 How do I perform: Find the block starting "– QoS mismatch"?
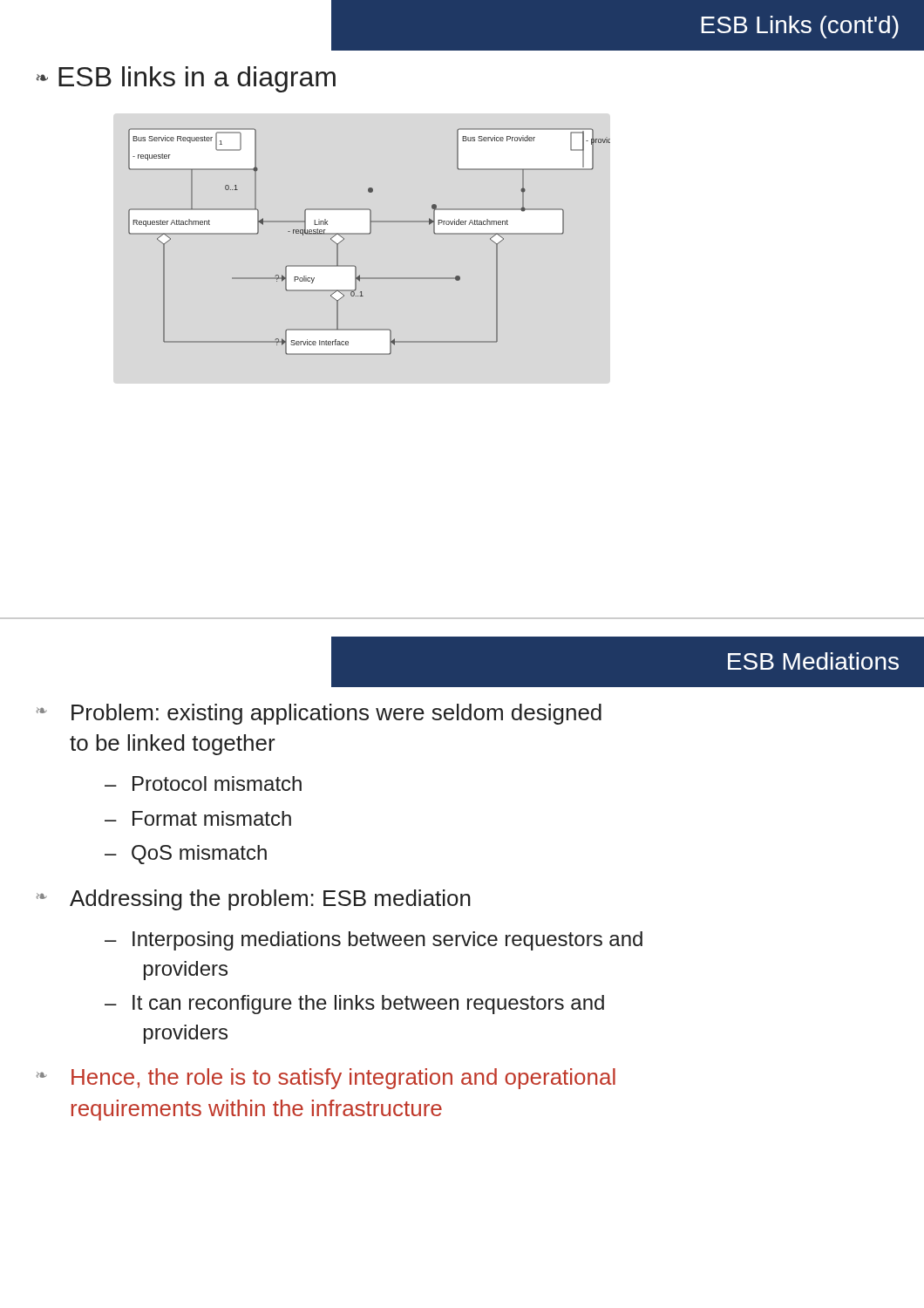coord(186,853)
